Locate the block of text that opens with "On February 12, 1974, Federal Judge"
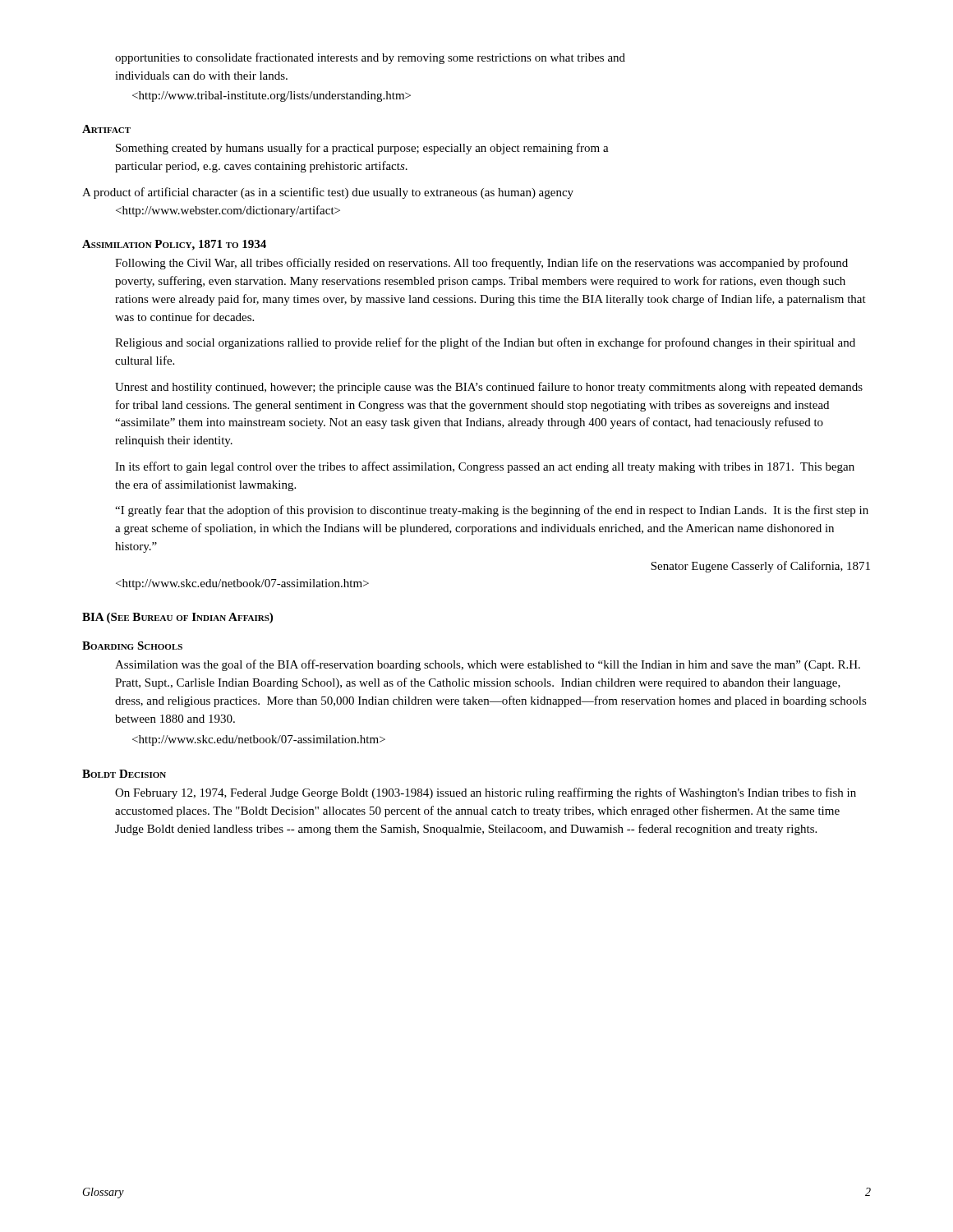Image resolution: width=953 pixels, height=1232 pixels. (x=486, y=810)
